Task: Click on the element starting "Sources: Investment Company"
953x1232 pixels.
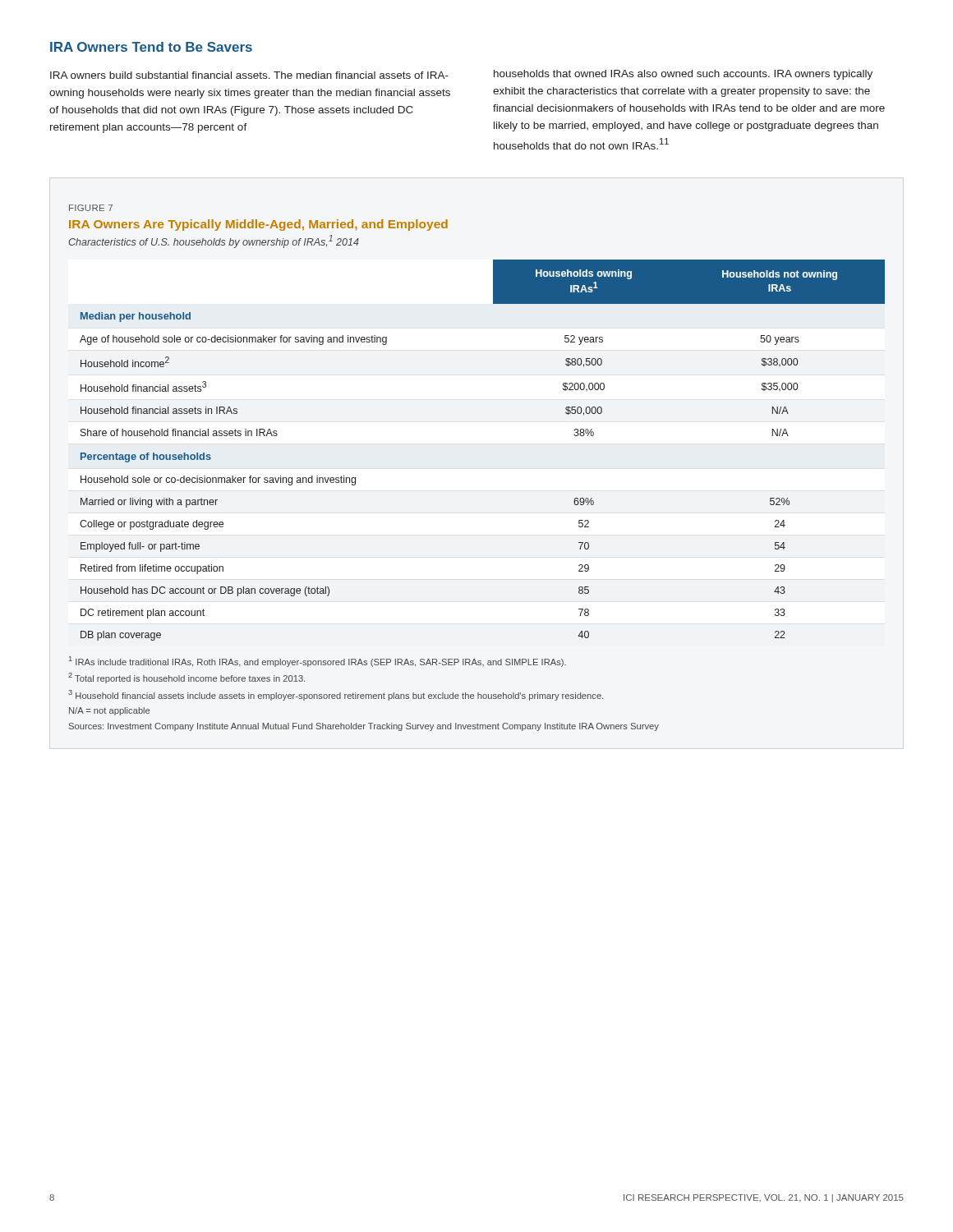Action: (x=476, y=727)
